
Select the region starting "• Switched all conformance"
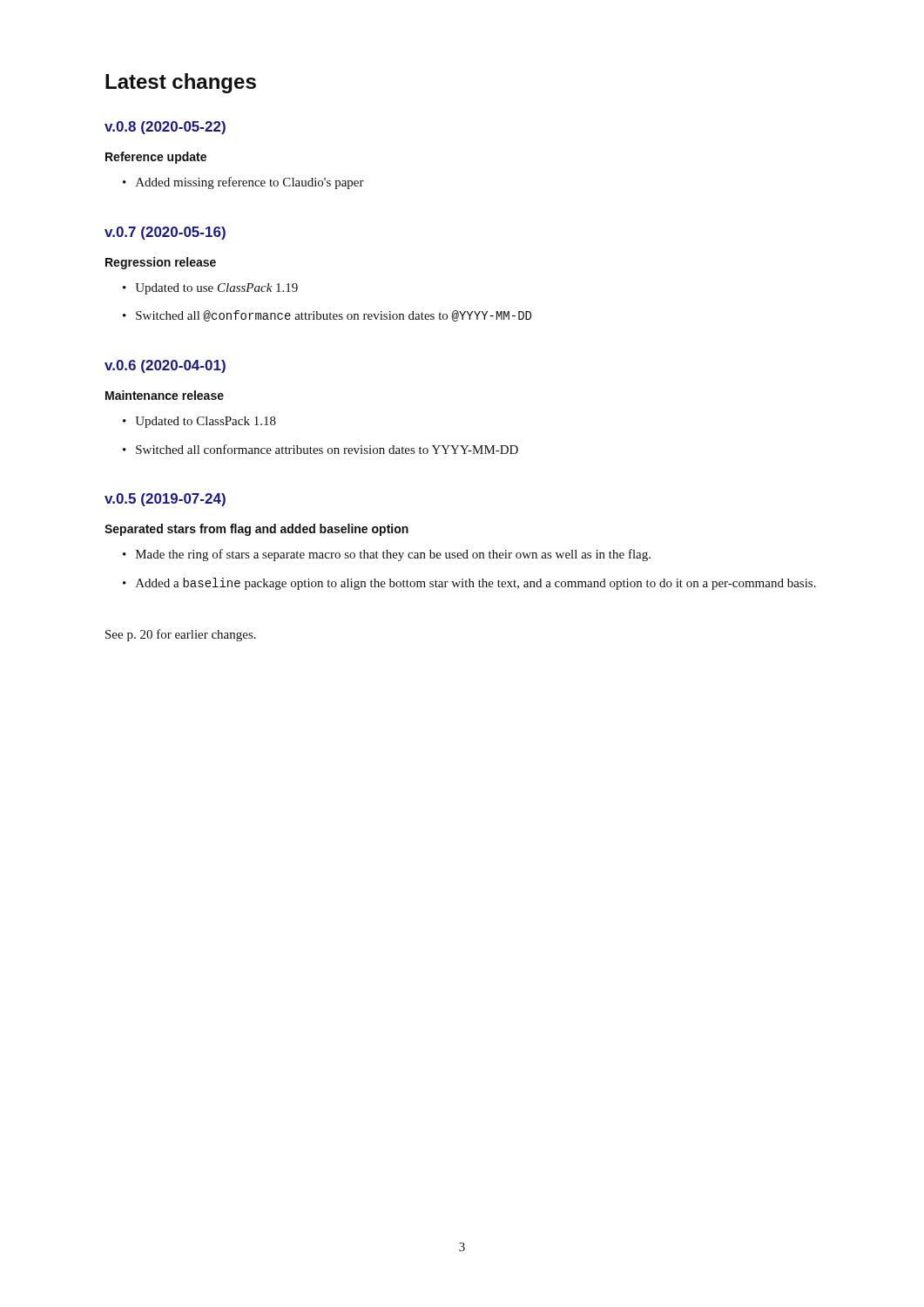tap(471, 449)
